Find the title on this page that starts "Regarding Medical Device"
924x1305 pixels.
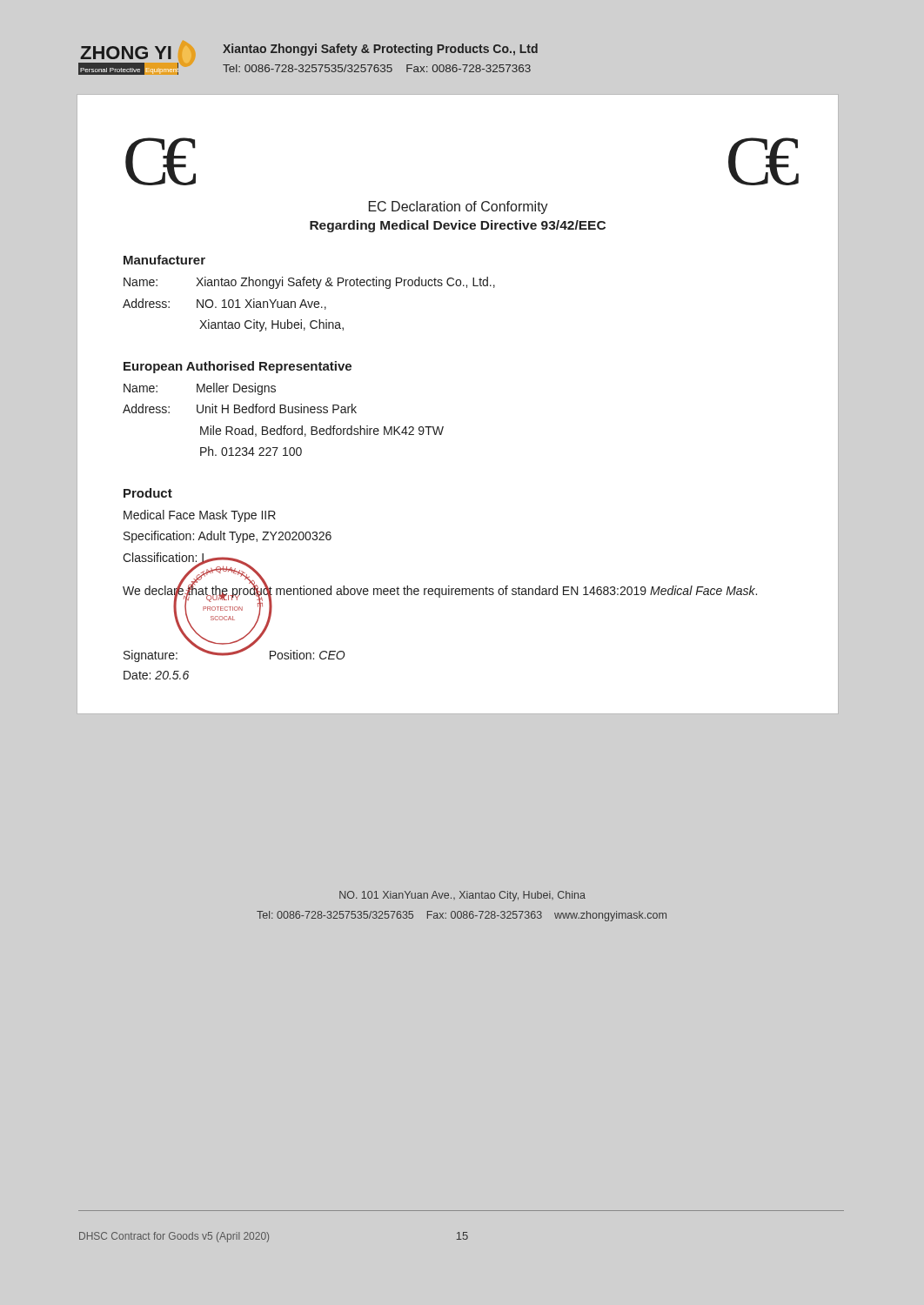click(458, 225)
